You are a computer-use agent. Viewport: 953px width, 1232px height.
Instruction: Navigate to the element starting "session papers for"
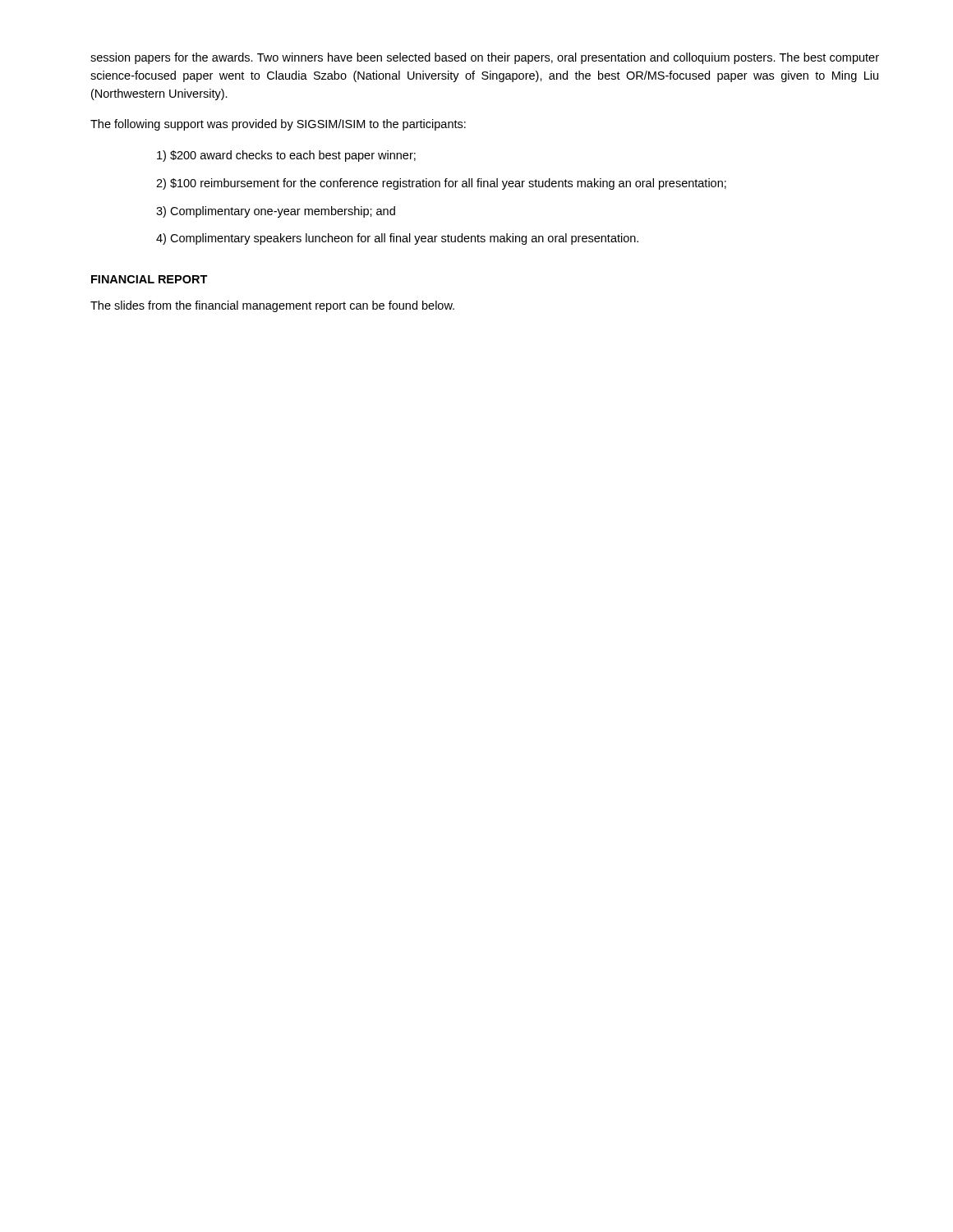click(485, 75)
